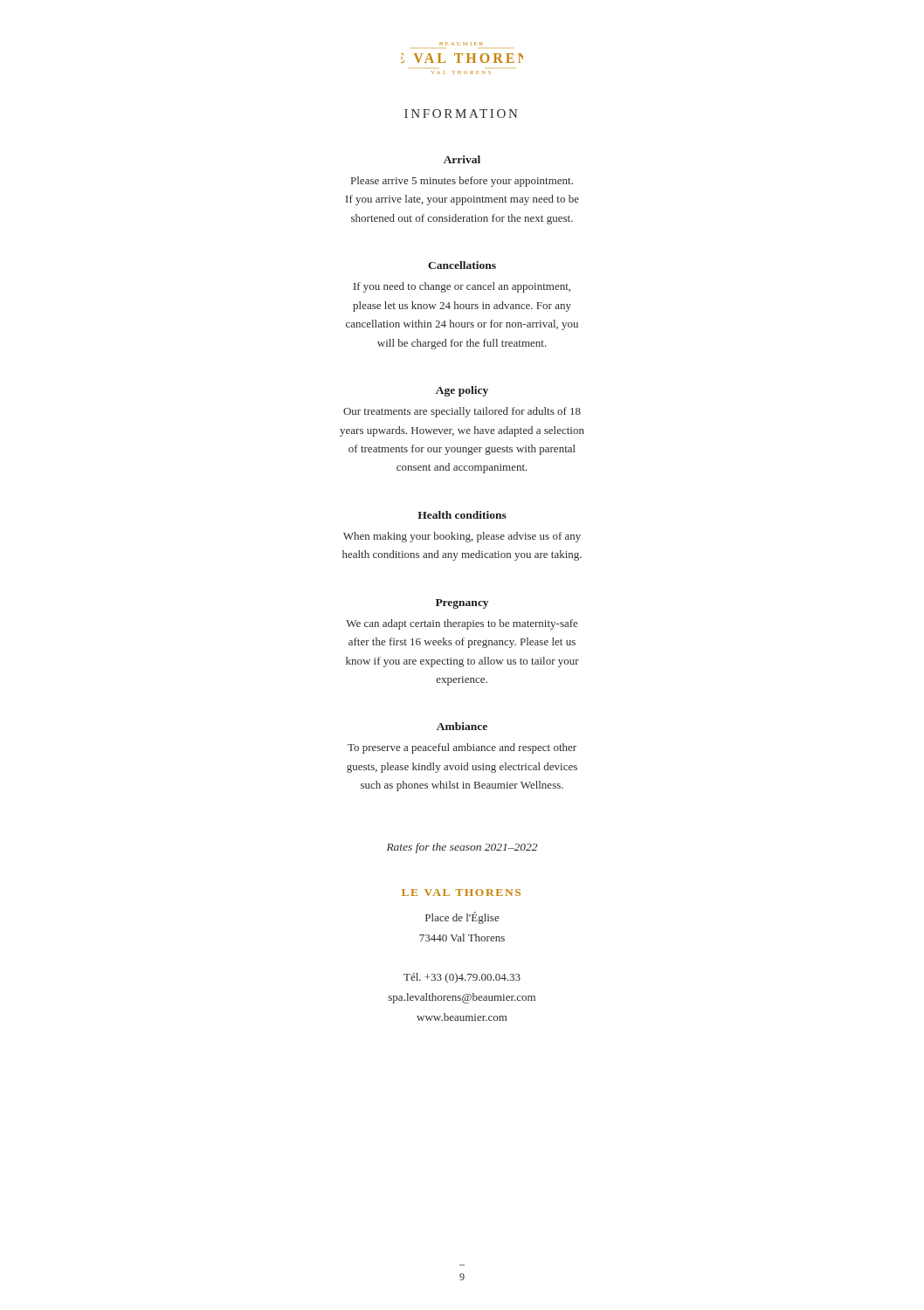This screenshot has height=1310, width=924.
Task: Navigate to the element starting "Our treatments are specially"
Action: point(462,439)
